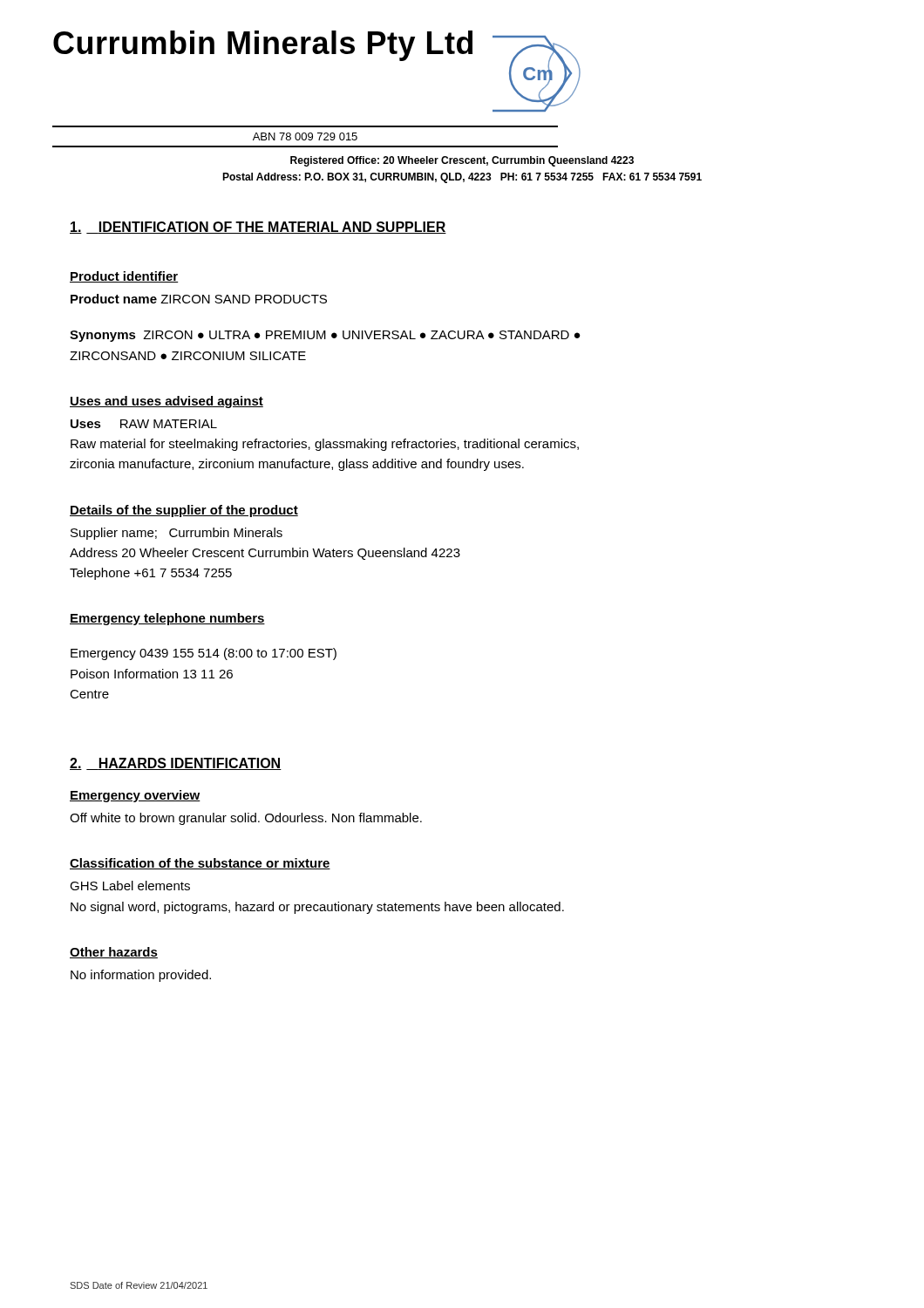Find the text starting "Emergency overview"
The height and width of the screenshot is (1308, 924).
tap(135, 795)
